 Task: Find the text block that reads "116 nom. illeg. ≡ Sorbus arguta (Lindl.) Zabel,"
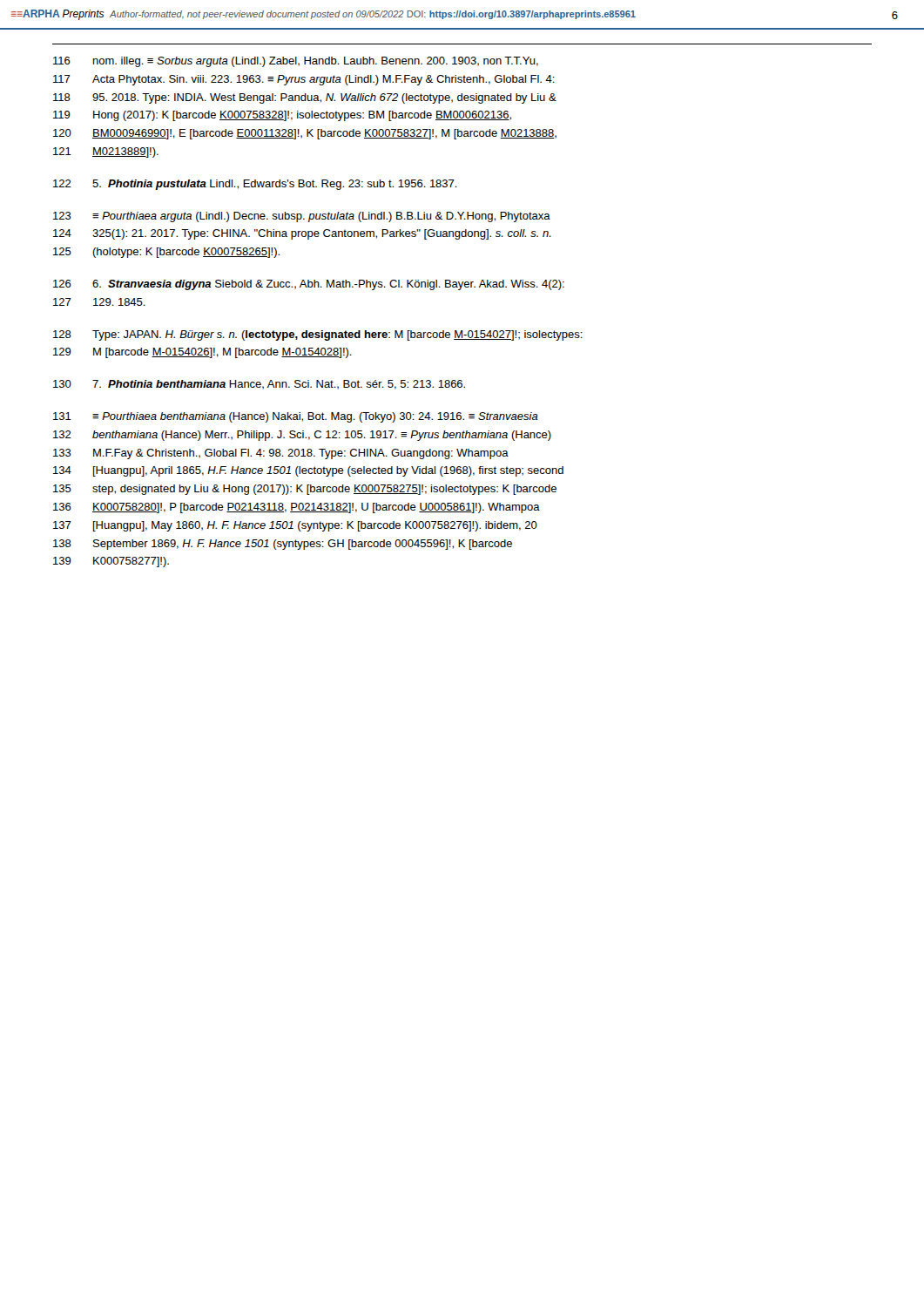point(462,61)
